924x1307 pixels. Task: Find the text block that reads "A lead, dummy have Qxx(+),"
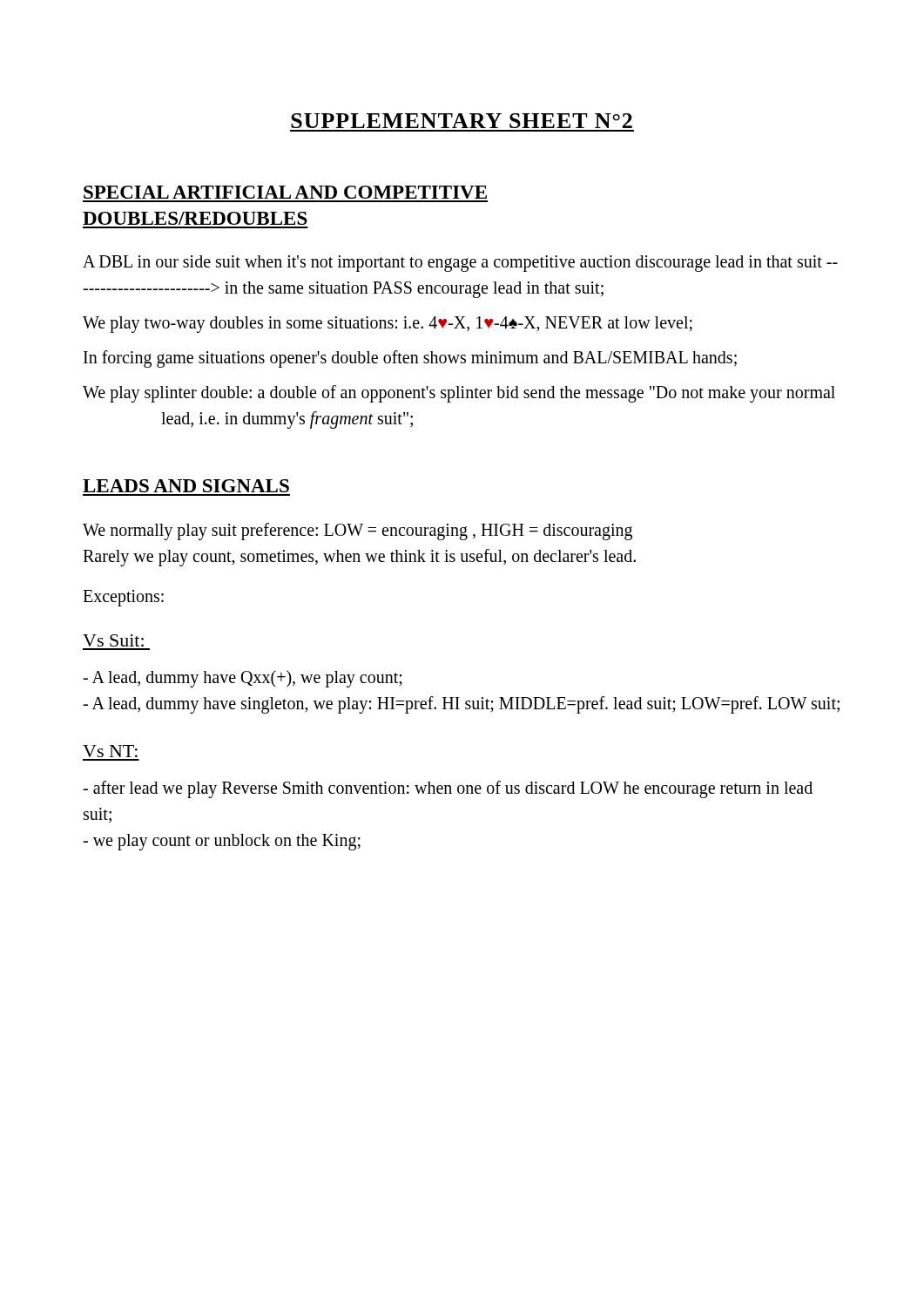[462, 690]
